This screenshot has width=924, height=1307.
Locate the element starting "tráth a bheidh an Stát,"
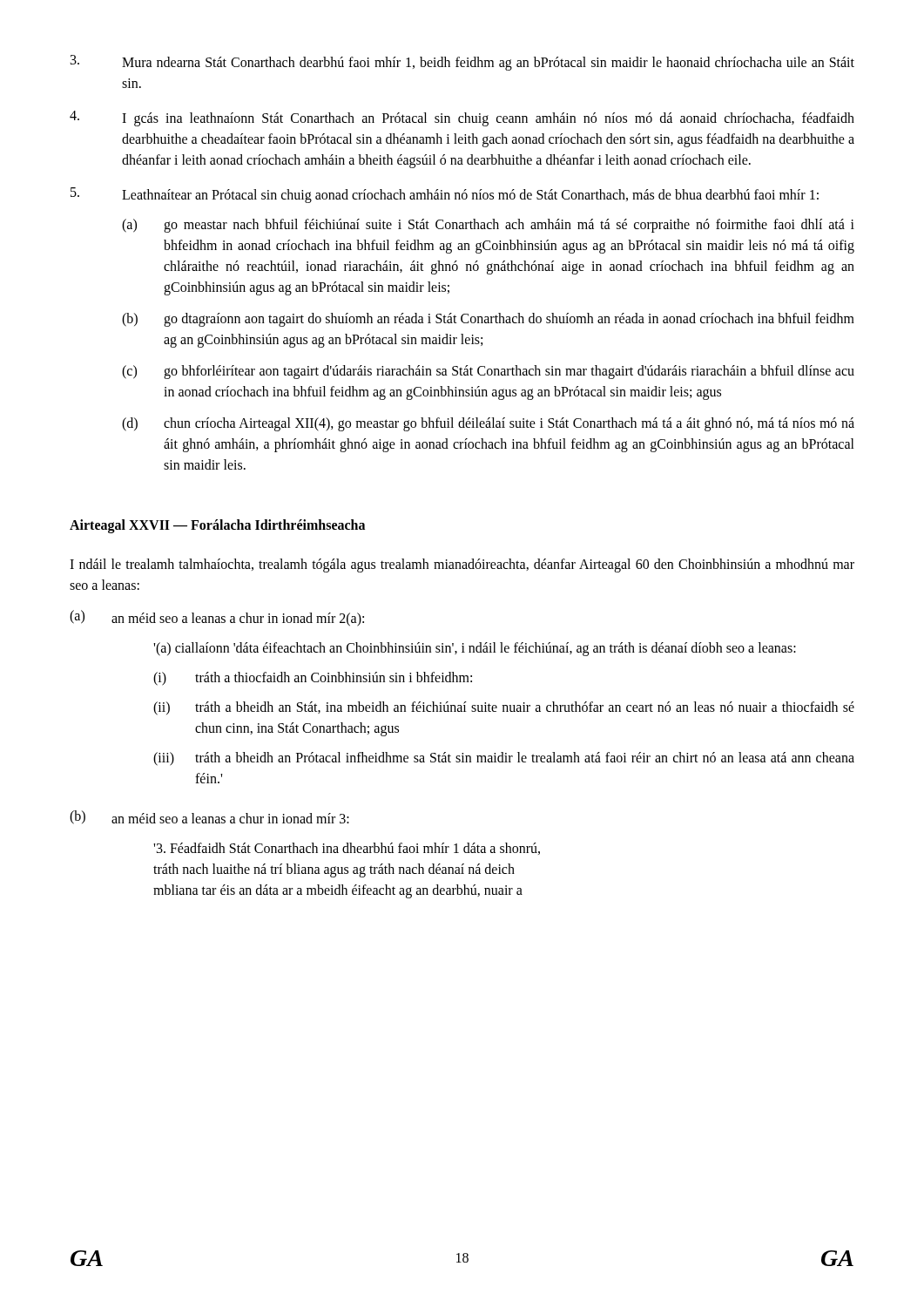[x=525, y=718]
